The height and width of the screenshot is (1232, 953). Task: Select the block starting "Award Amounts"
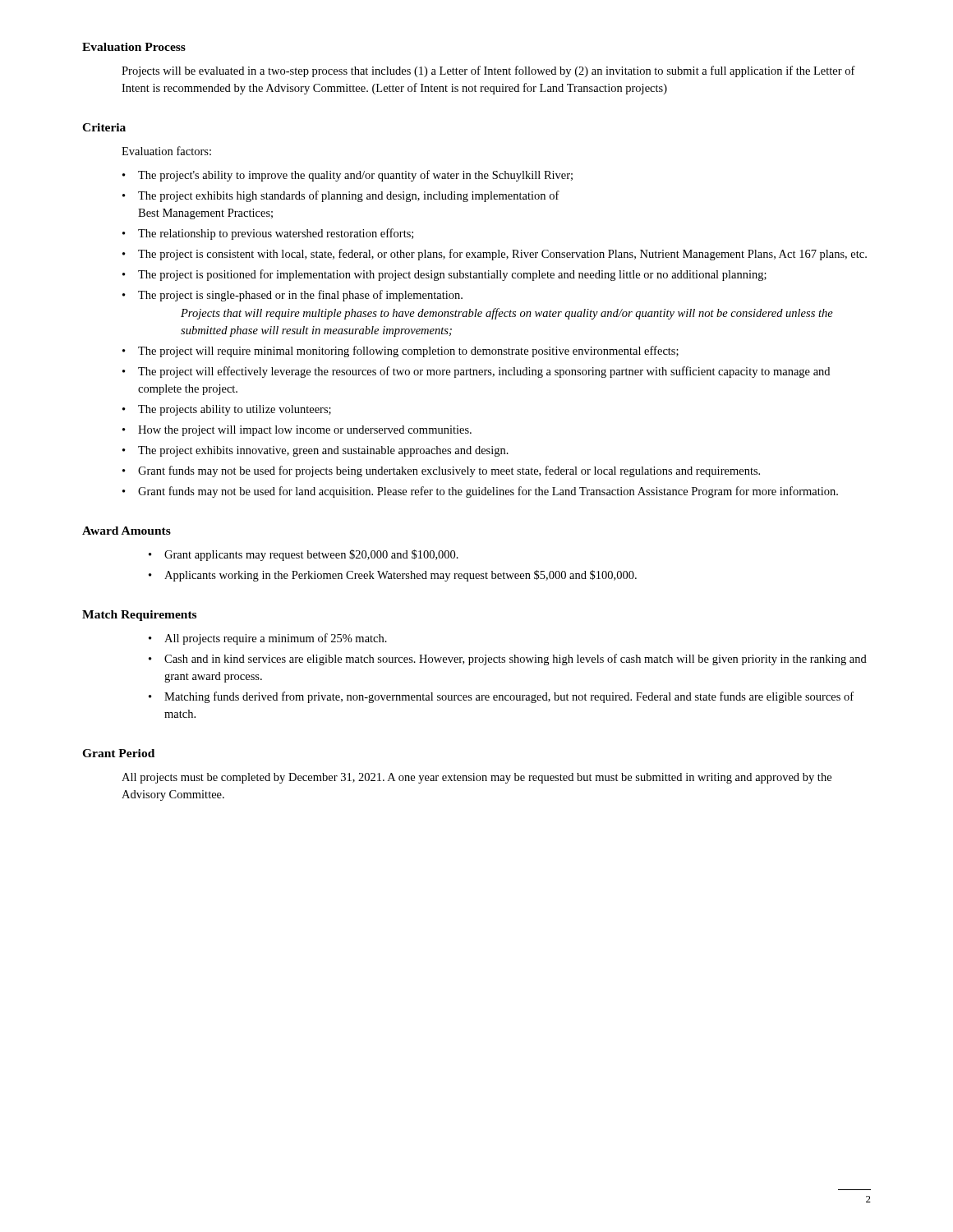[x=126, y=530]
